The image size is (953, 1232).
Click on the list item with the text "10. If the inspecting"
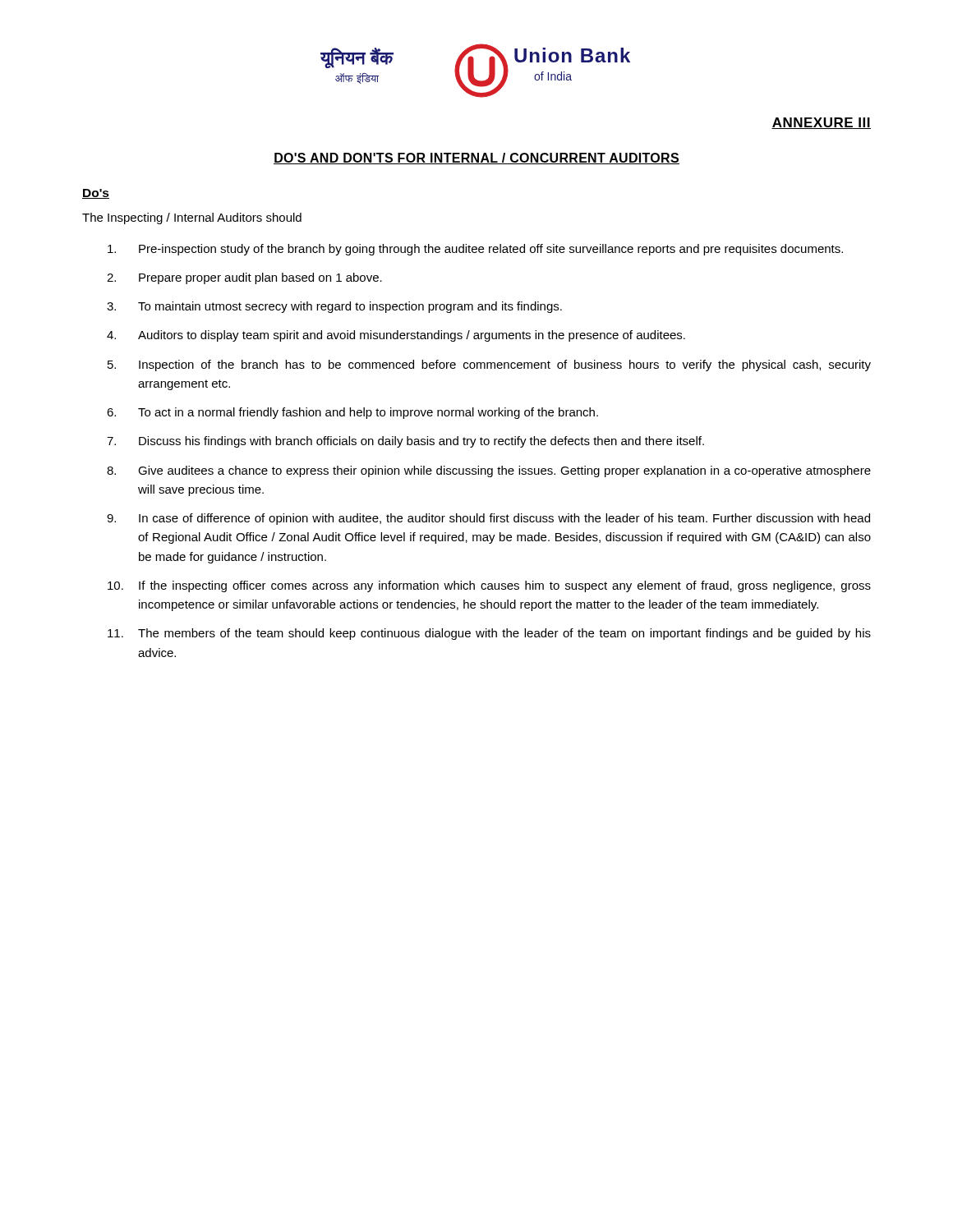click(x=489, y=595)
